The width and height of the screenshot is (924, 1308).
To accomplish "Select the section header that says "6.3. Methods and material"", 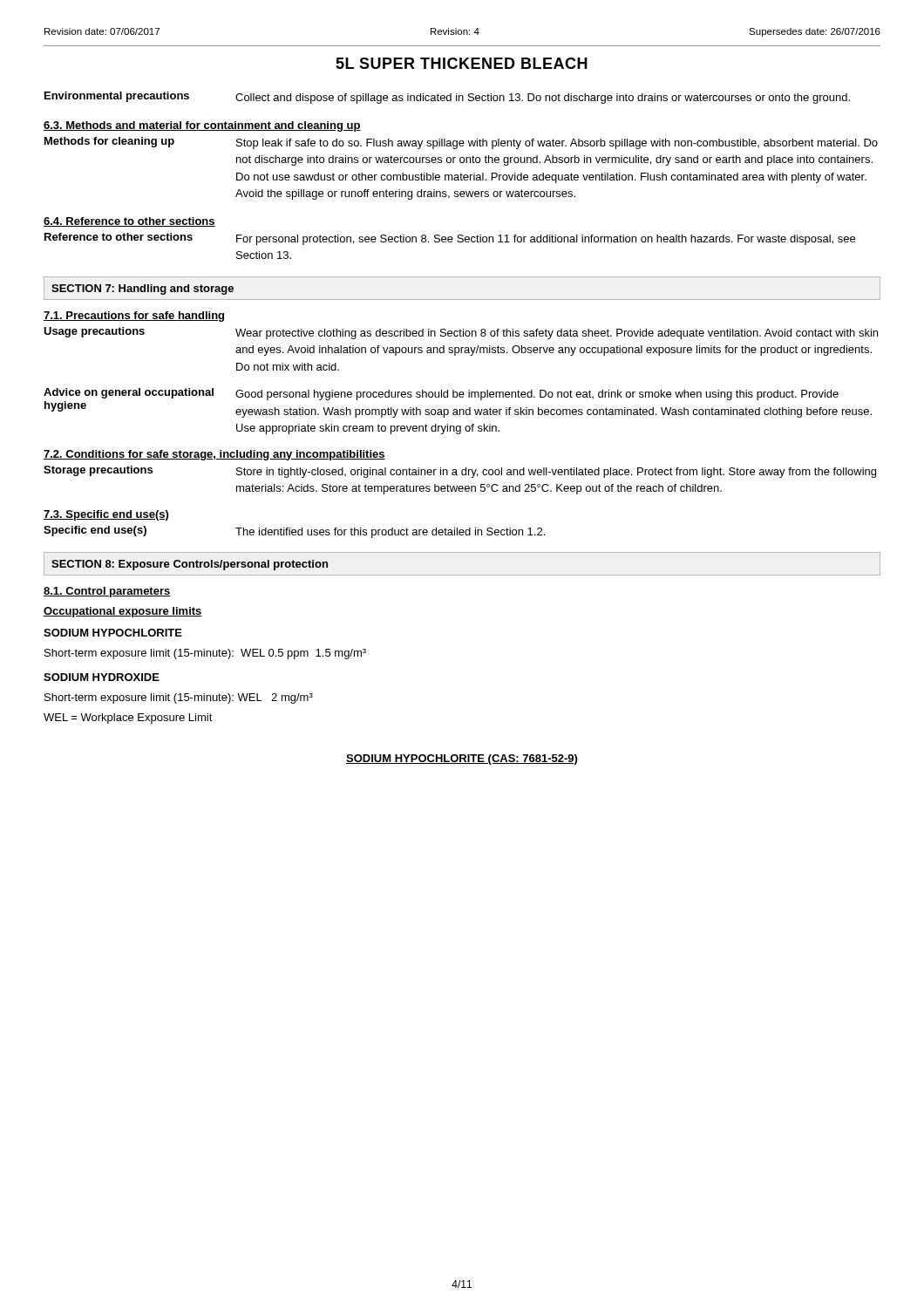I will (202, 125).
